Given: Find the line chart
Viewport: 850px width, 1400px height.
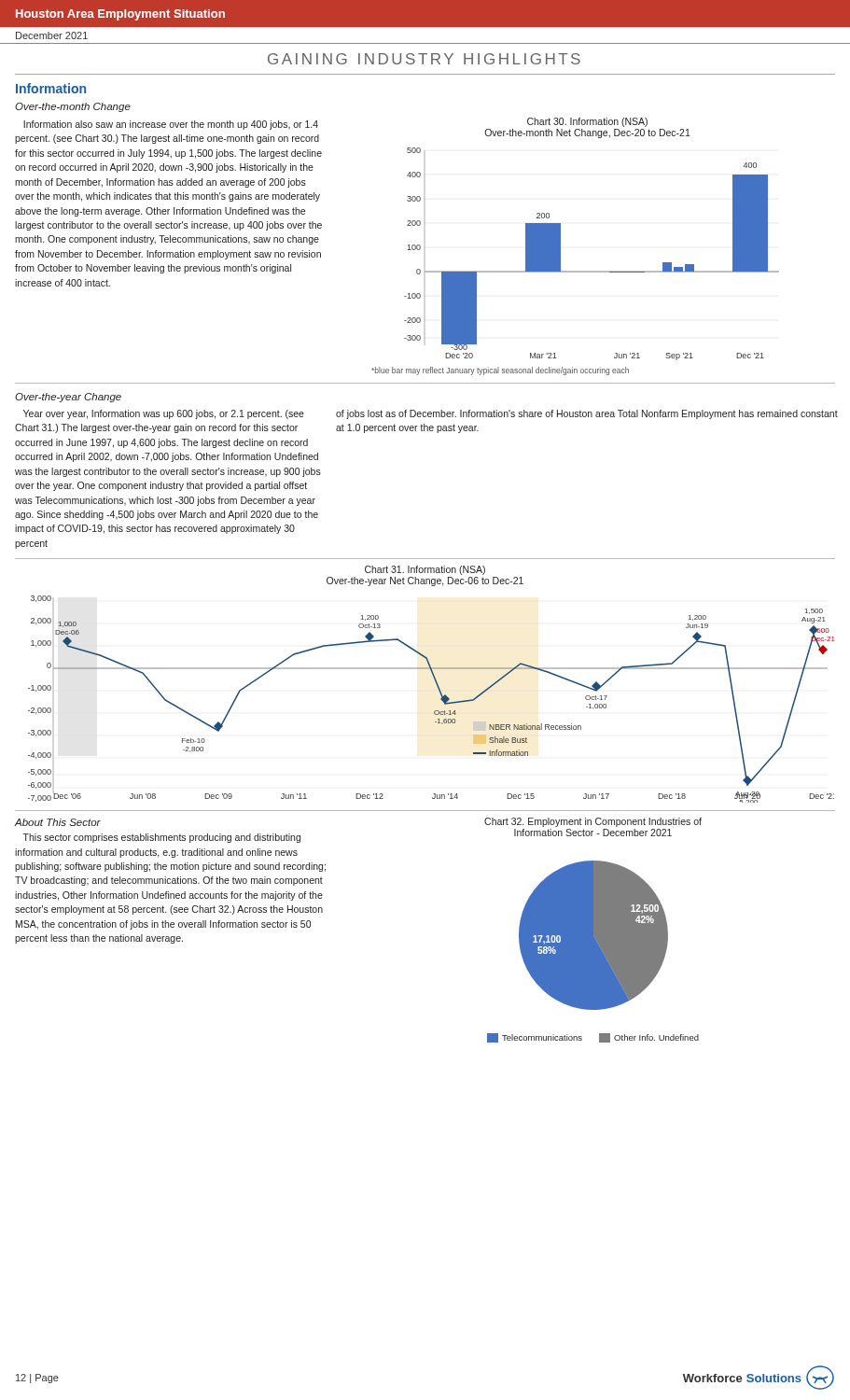Looking at the screenshot, I should [x=425, y=684].
